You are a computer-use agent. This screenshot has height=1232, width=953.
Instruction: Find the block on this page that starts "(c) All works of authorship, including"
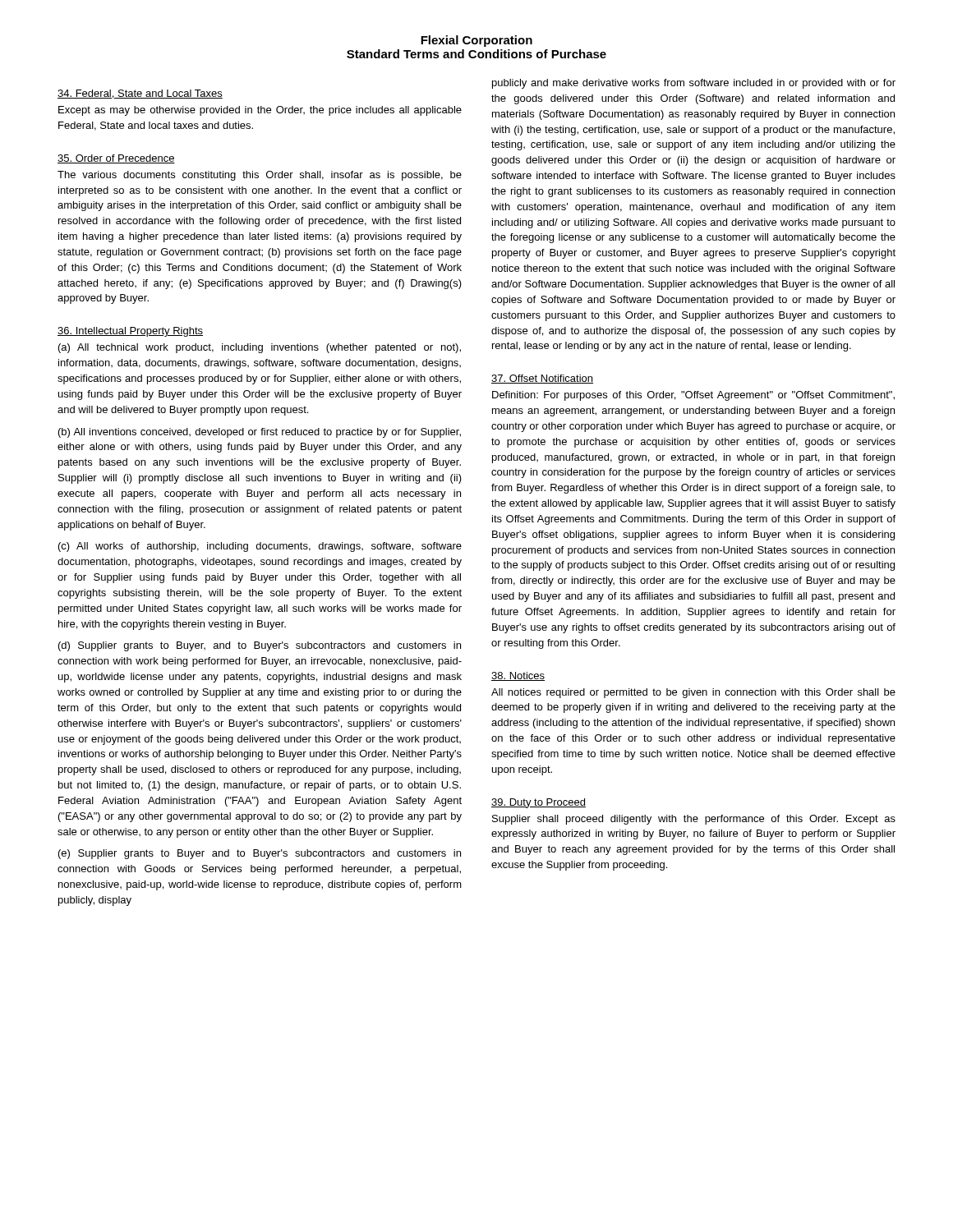pos(260,585)
